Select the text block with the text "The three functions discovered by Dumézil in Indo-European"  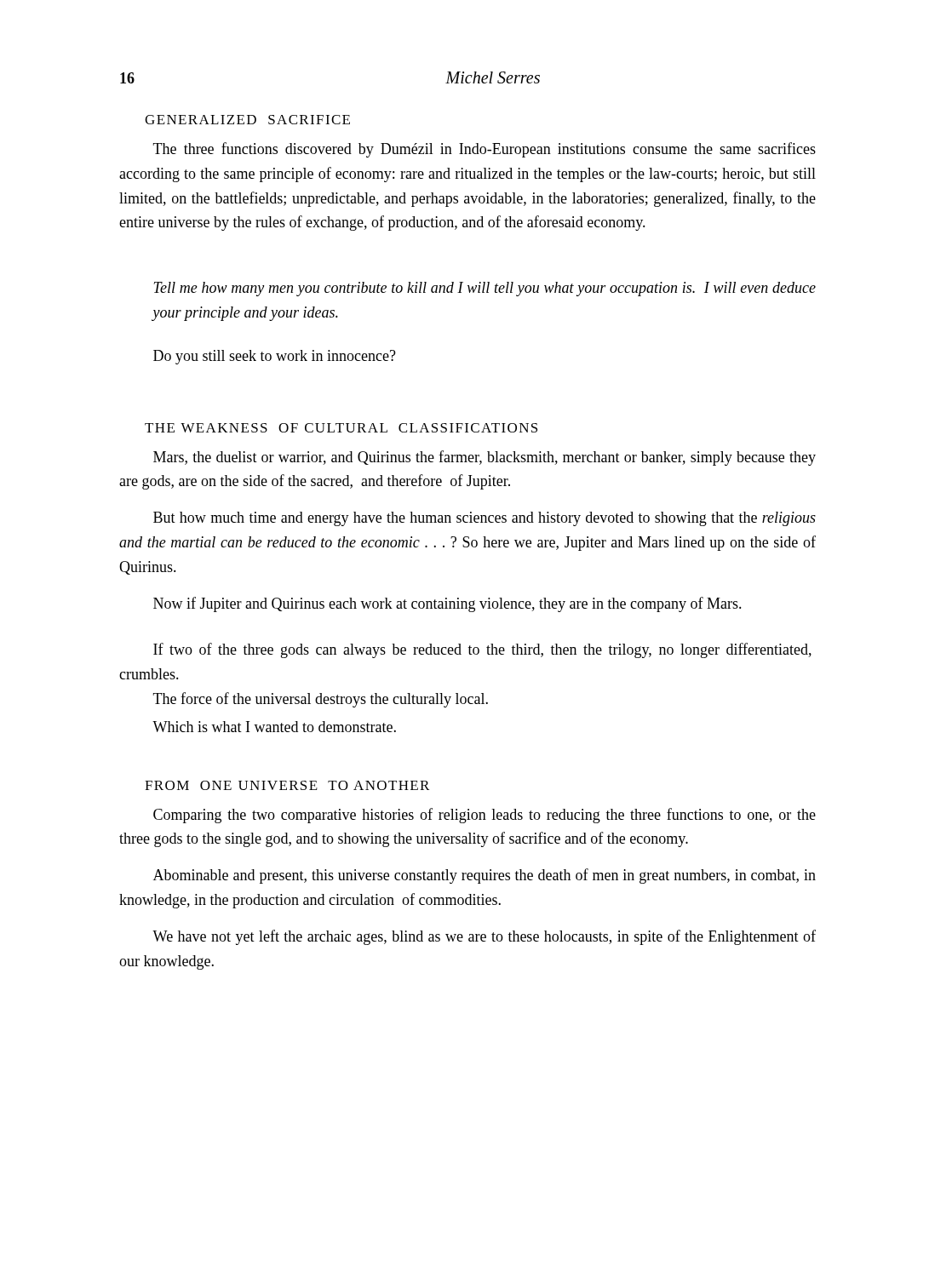pyautogui.click(x=467, y=186)
